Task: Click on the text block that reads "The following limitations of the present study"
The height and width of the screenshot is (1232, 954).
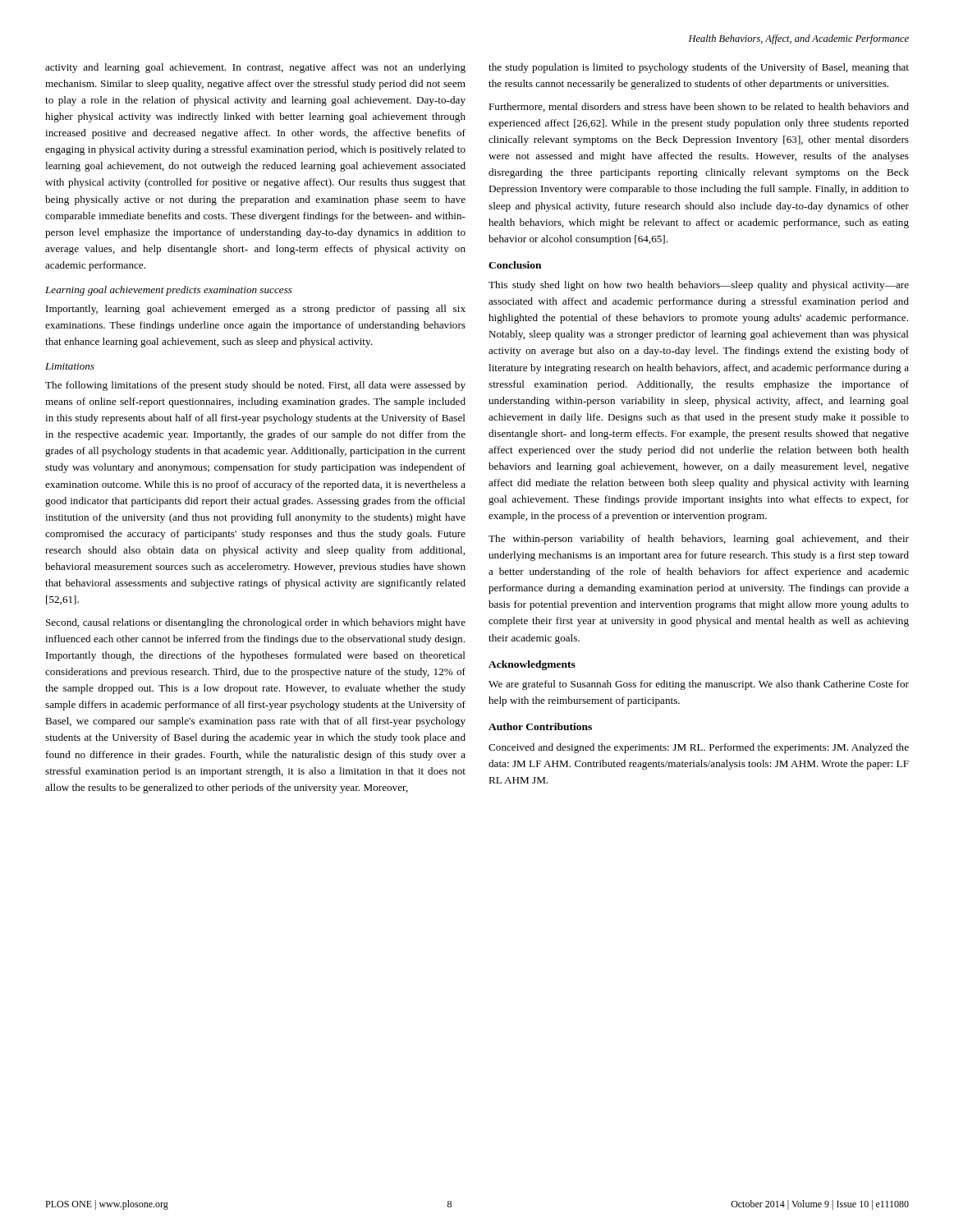Action: pos(255,586)
